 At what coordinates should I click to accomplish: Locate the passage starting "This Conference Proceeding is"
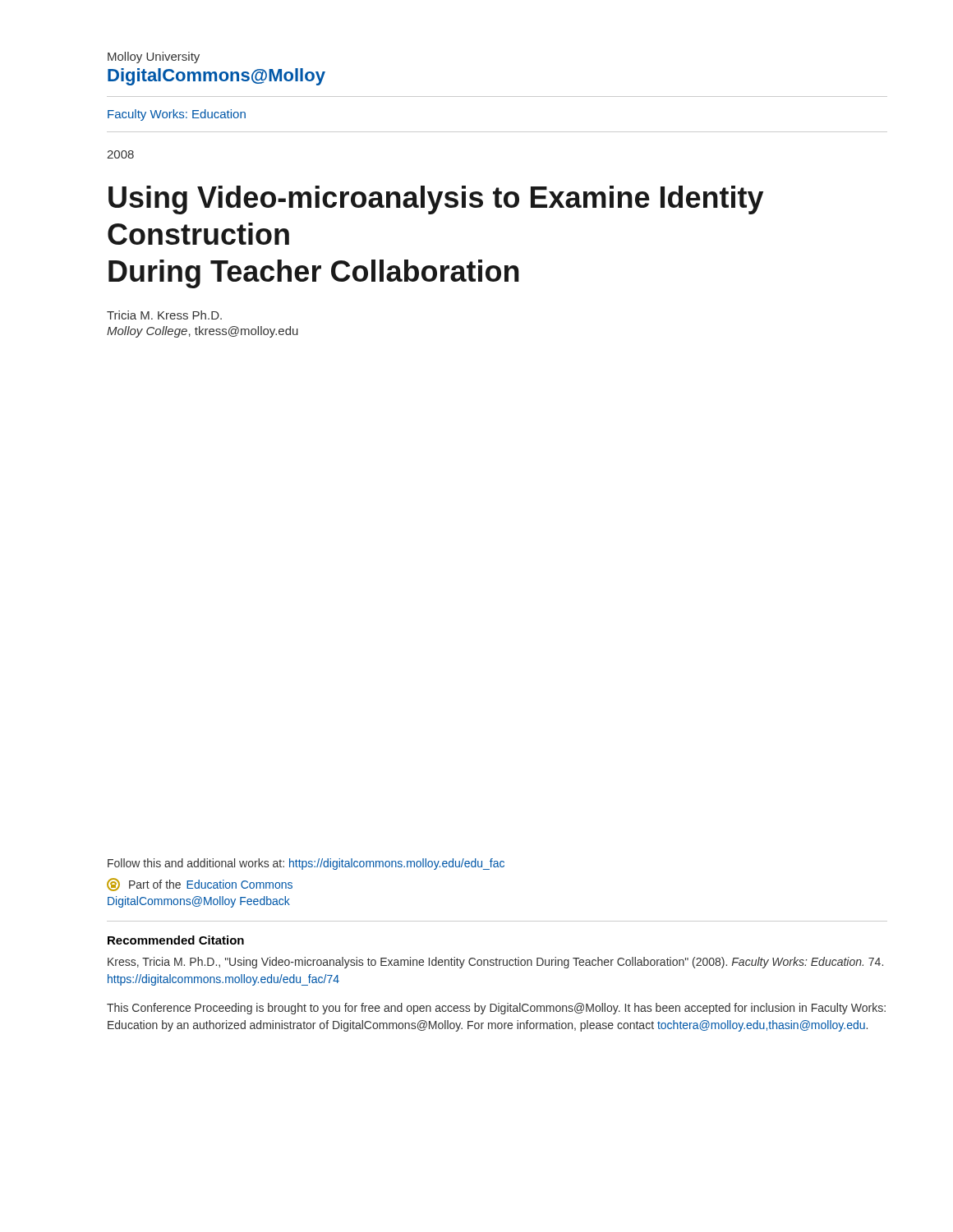pos(497,1016)
